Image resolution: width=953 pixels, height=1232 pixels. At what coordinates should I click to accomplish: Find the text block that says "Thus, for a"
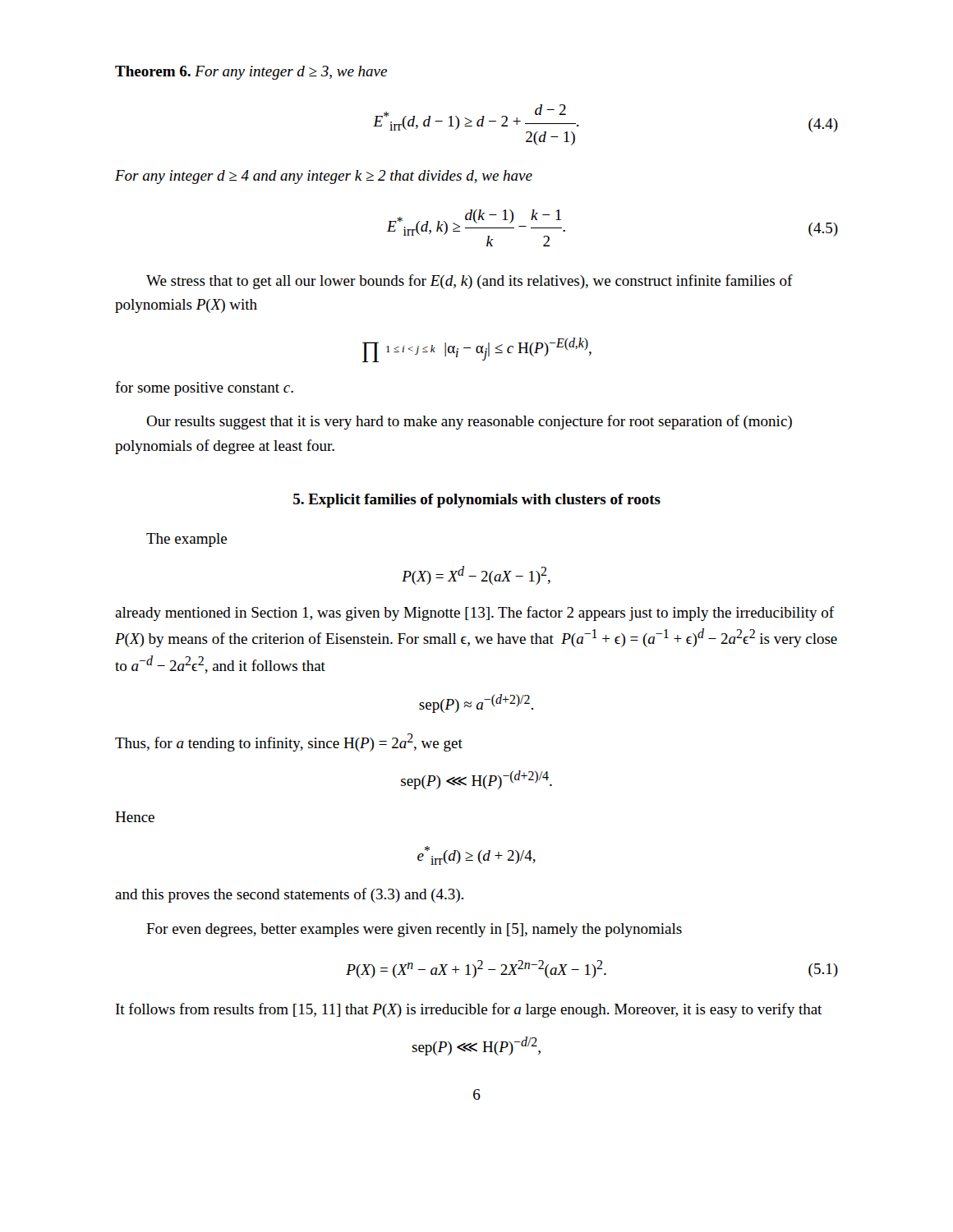point(289,742)
